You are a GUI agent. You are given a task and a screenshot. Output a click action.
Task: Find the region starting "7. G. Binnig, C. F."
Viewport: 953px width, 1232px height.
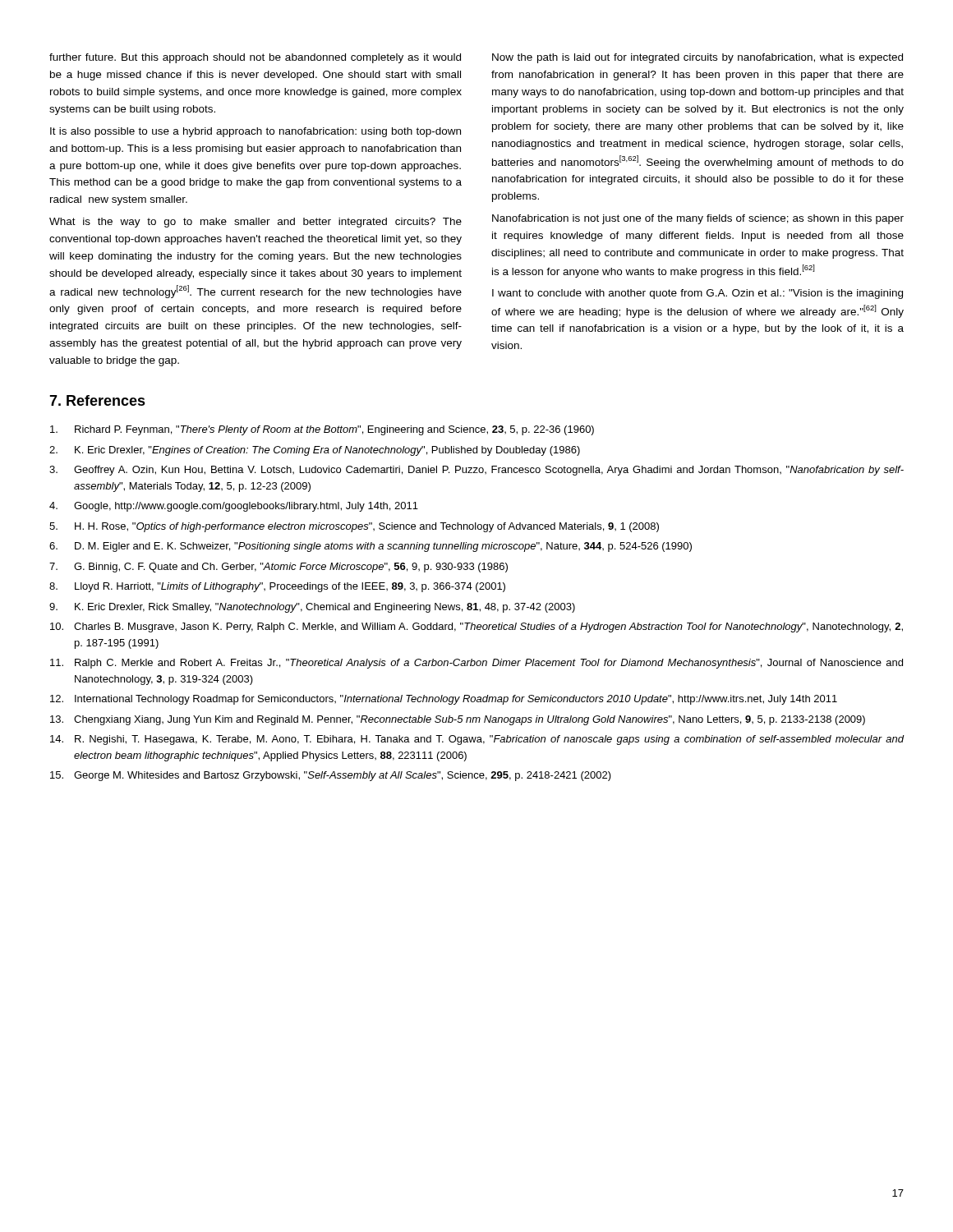coord(476,566)
